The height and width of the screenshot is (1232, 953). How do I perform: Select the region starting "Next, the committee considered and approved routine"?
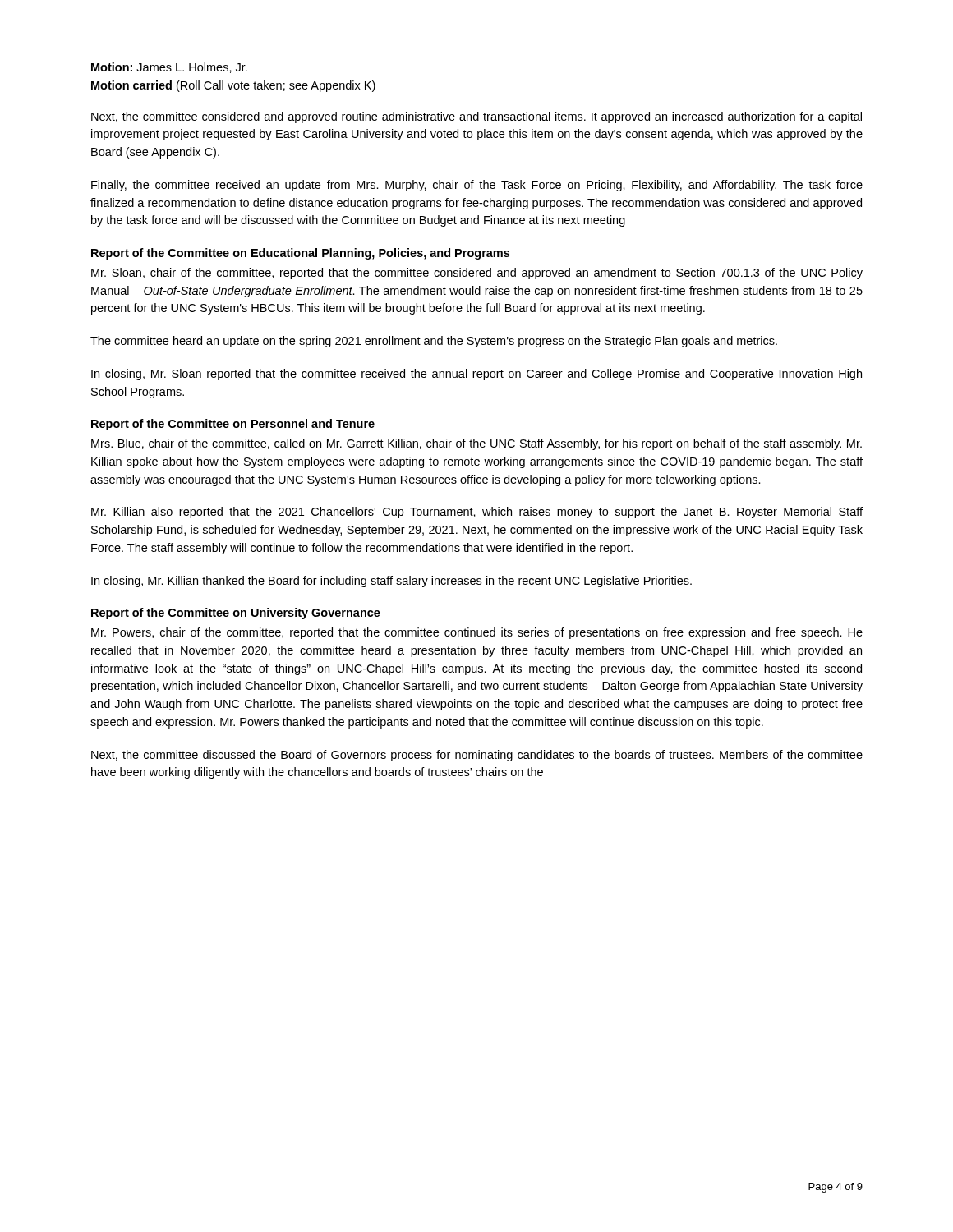[476, 134]
